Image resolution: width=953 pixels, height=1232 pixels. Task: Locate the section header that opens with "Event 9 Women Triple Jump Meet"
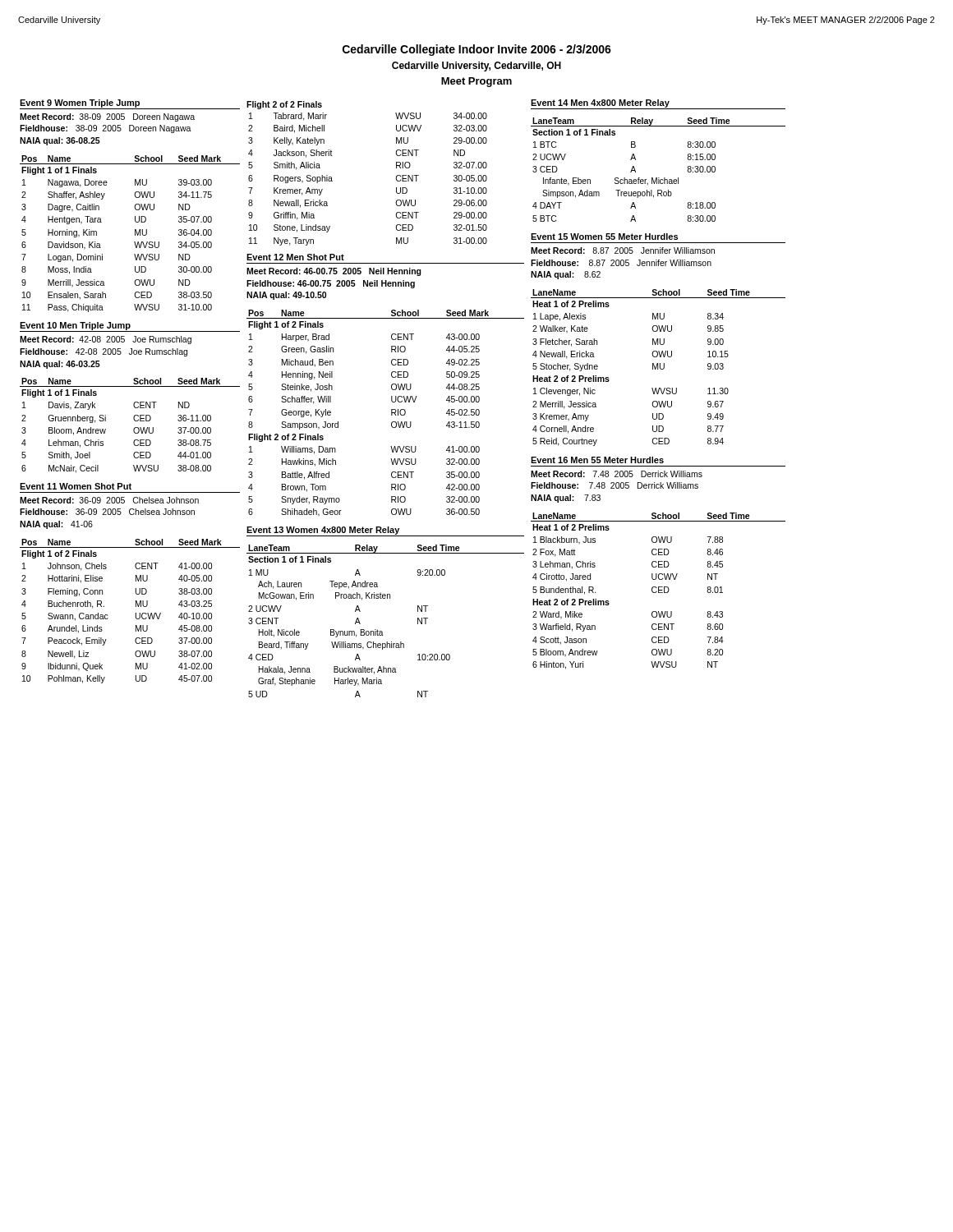coord(130,122)
